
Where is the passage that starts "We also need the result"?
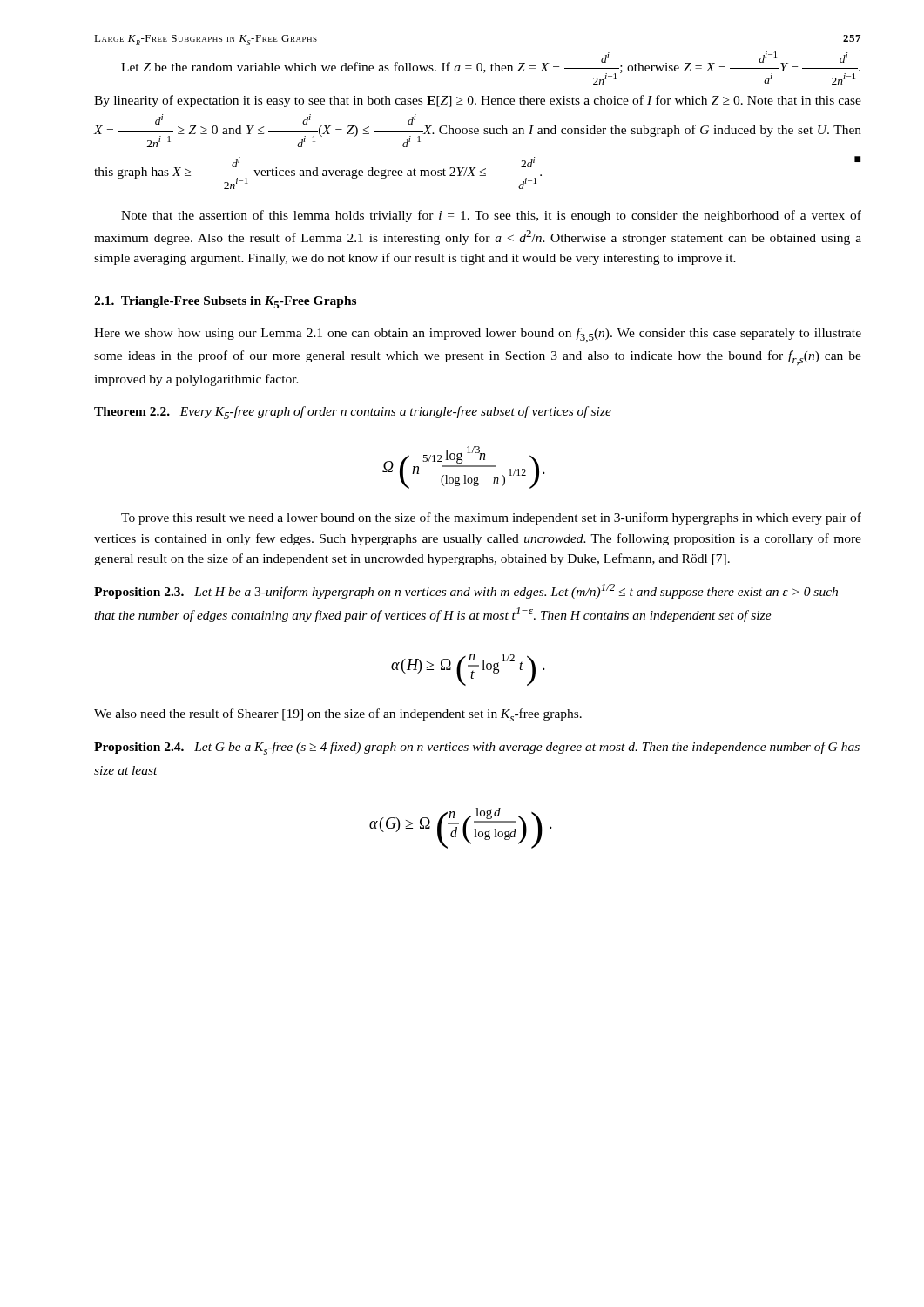pyautogui.click(x=478, y=715)
